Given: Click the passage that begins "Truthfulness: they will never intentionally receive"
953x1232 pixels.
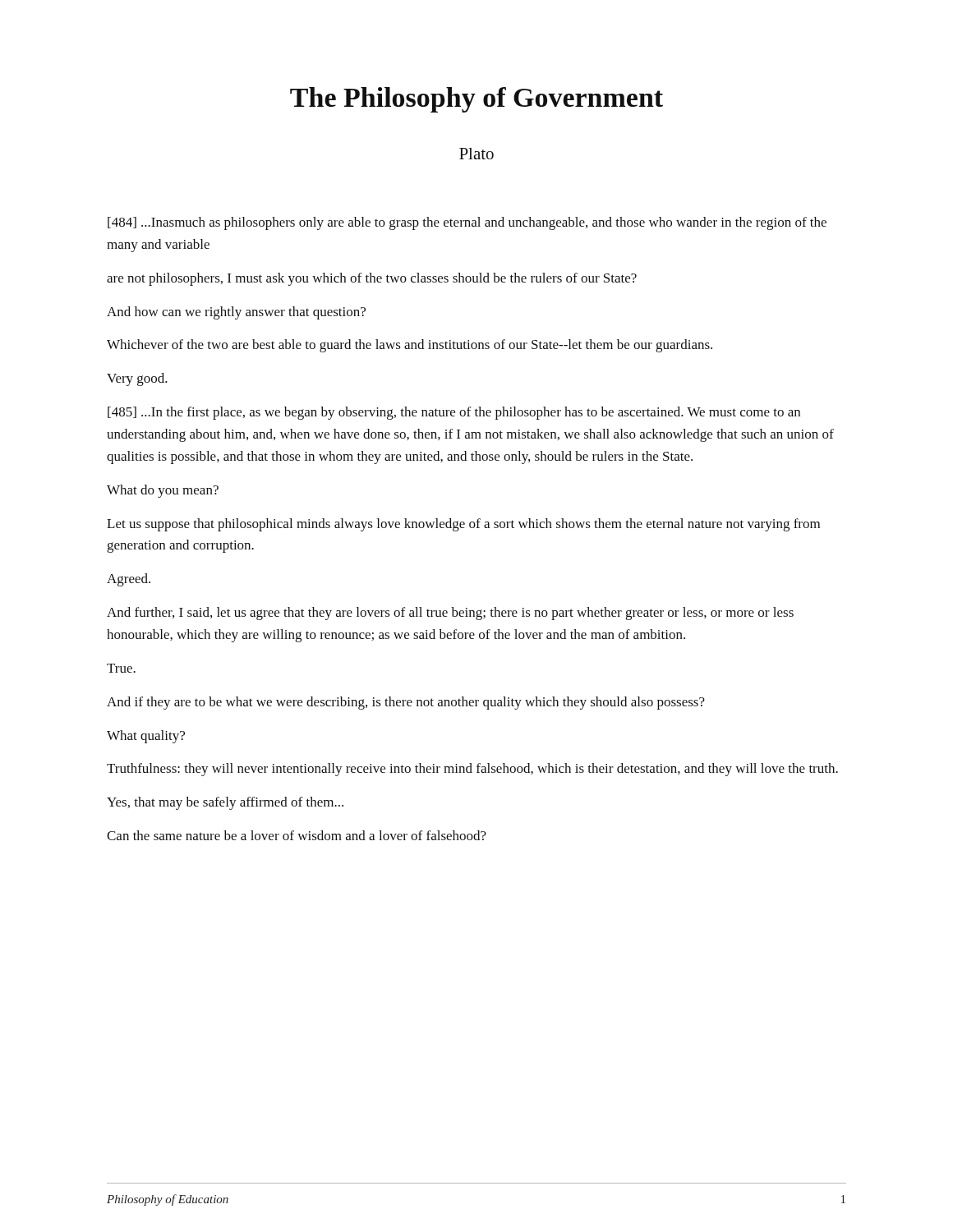Looking at the screenshot, I should coord(473,769).
